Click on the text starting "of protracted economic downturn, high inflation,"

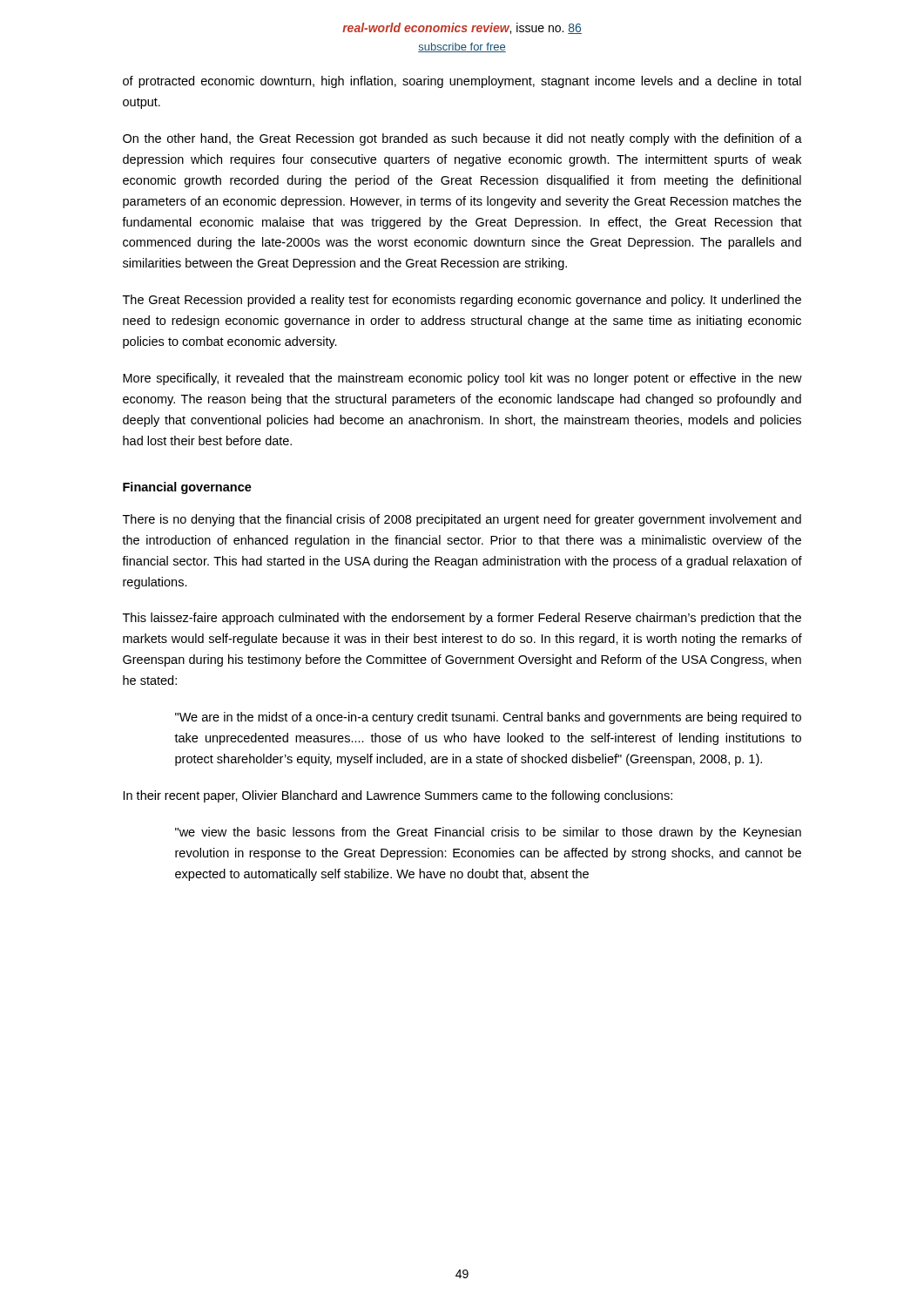[x=462, y=92]
